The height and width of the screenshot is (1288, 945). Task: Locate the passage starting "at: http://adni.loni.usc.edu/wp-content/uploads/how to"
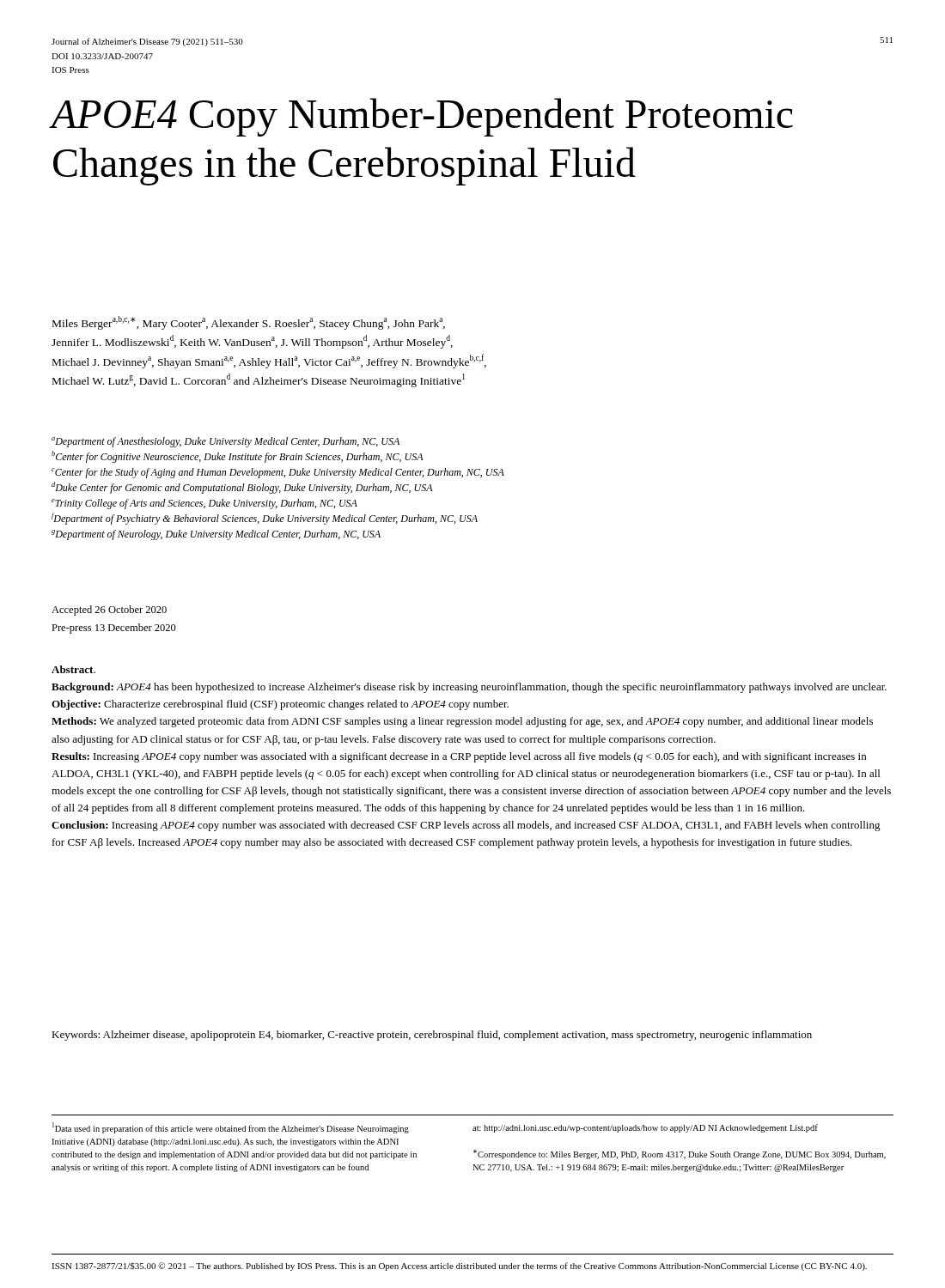679,1148
